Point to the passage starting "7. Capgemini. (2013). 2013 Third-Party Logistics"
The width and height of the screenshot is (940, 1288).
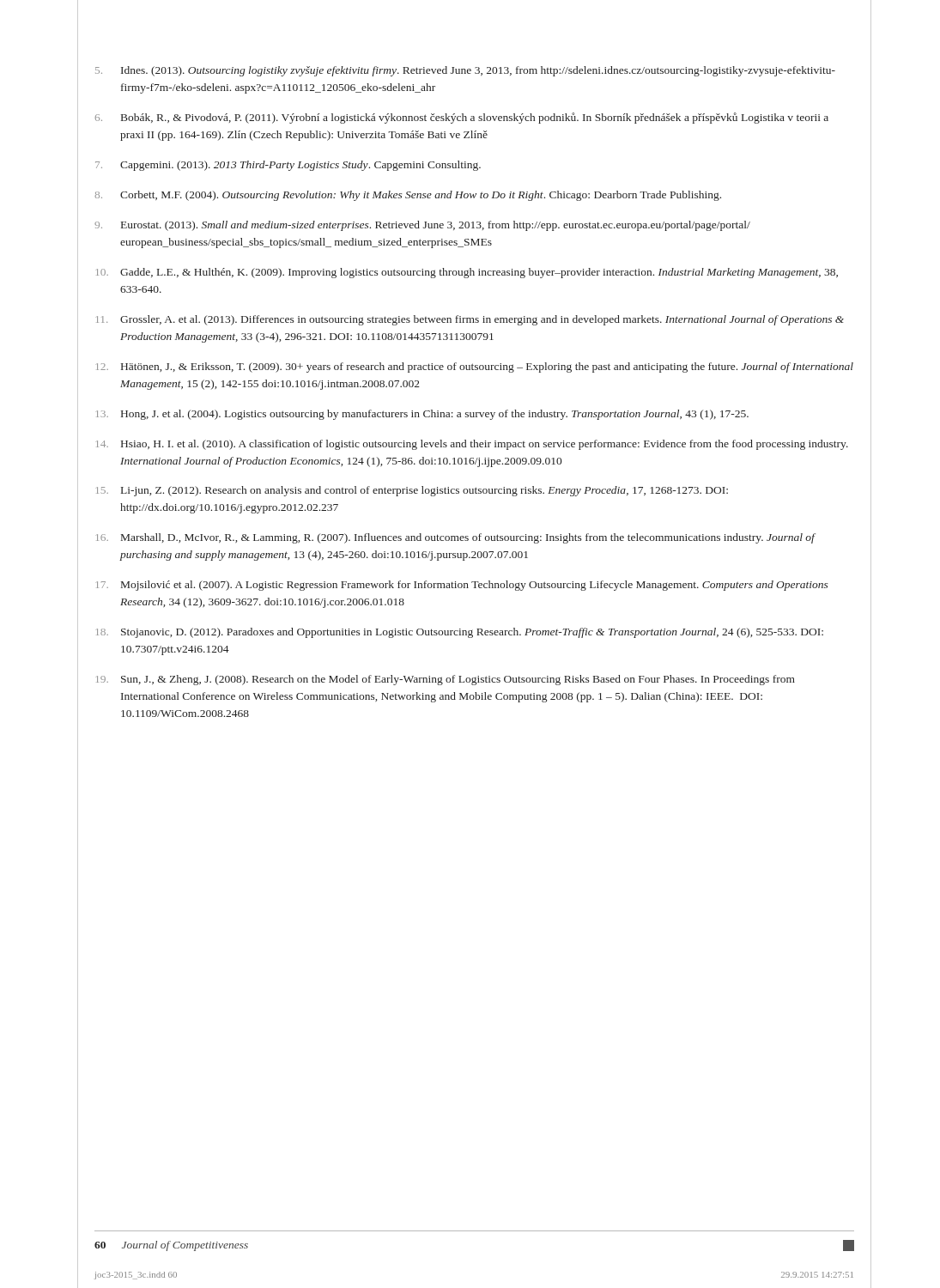click(x=288, y=165)
